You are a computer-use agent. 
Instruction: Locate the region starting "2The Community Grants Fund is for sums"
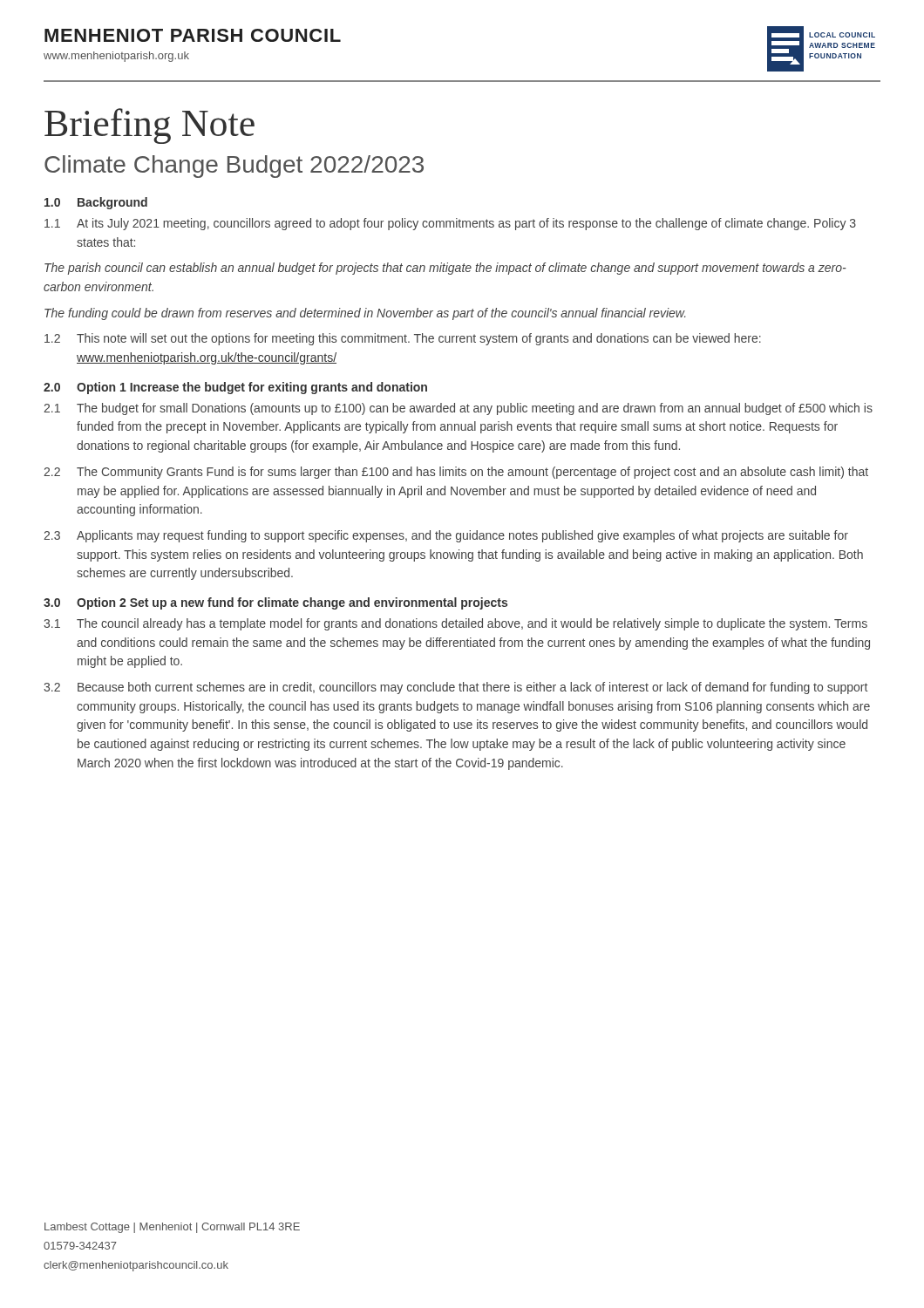tap(462, 491)
